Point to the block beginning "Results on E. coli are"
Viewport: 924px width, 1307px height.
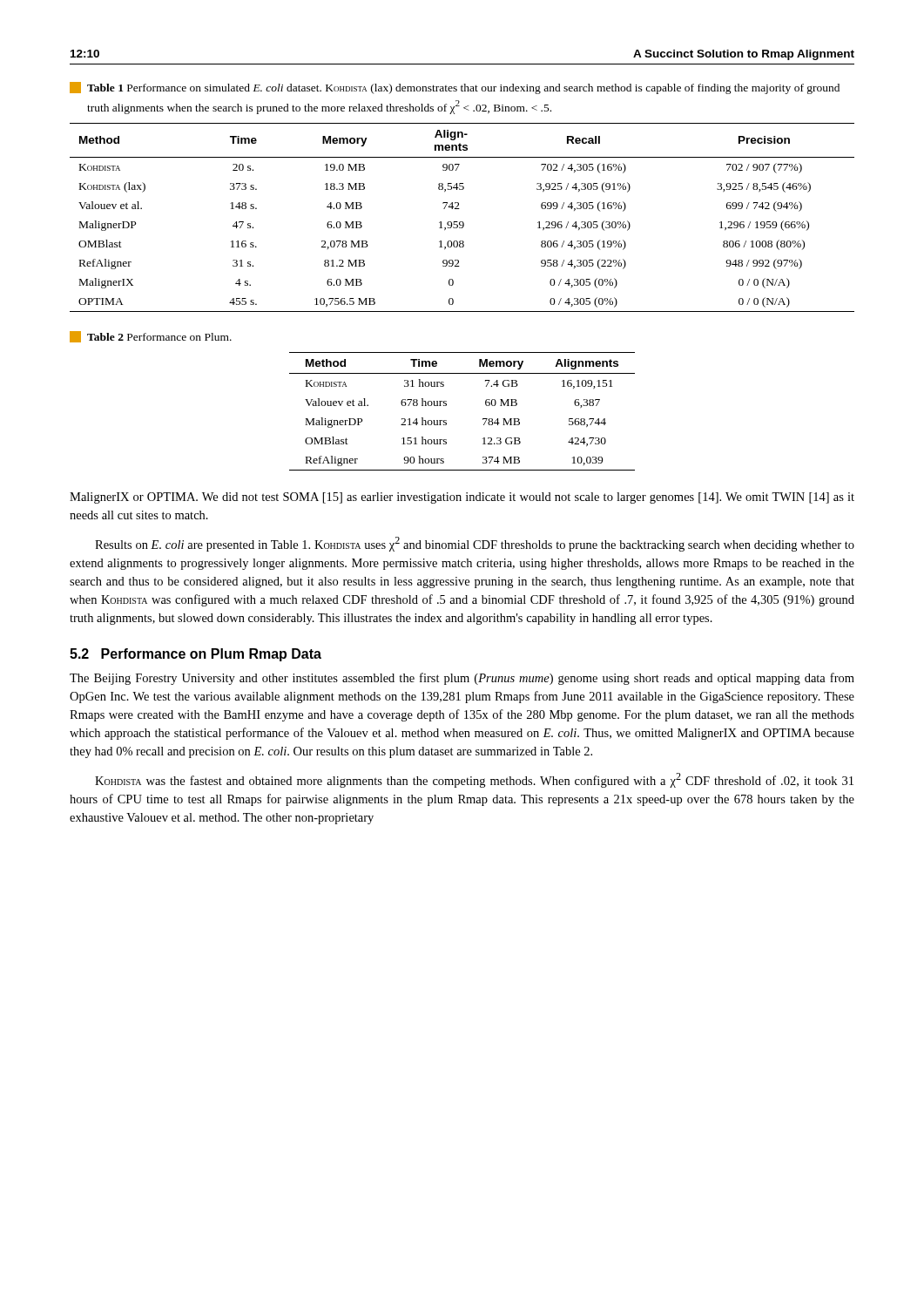click(x=462, y=580)
